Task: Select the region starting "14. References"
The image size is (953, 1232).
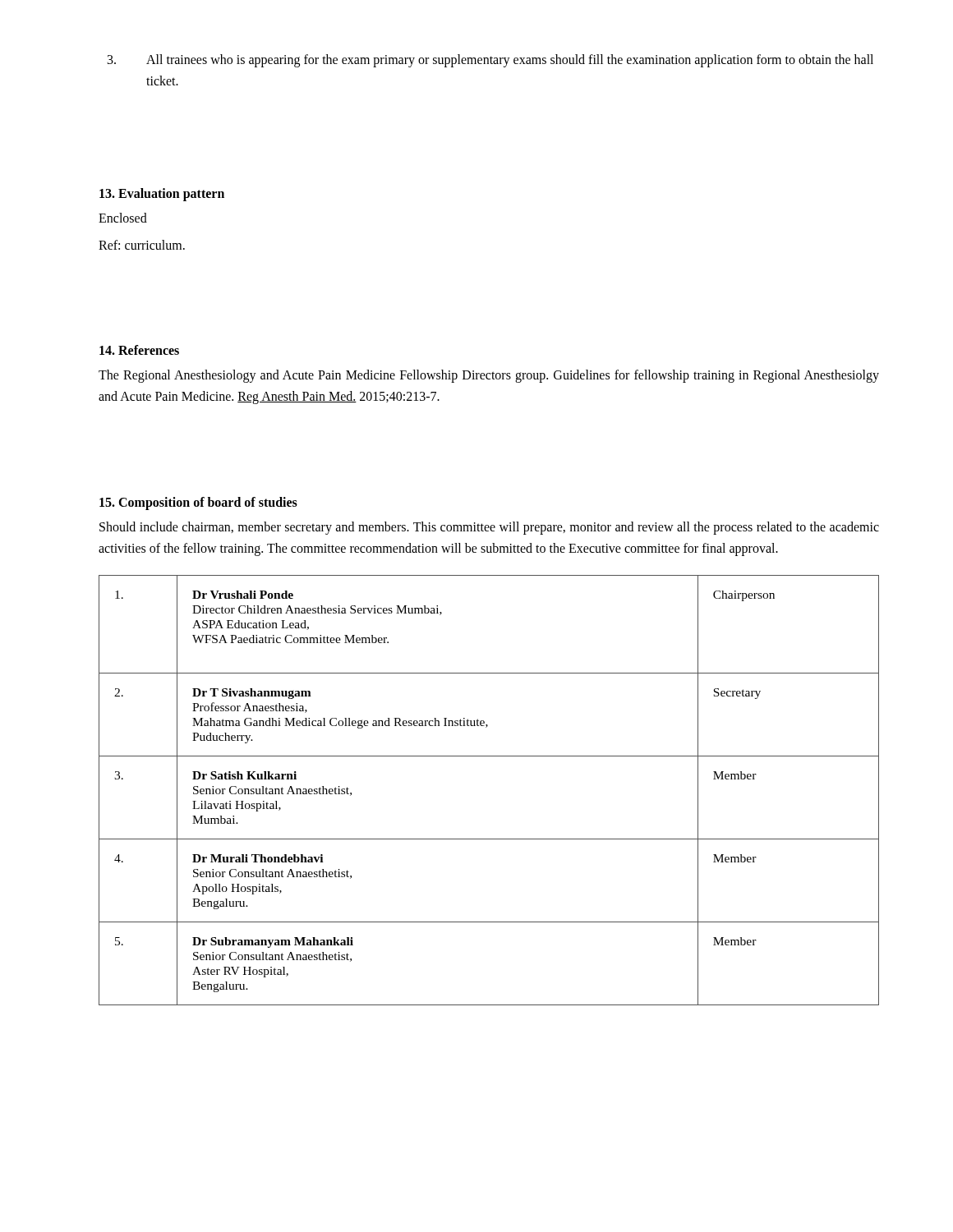Action: pyautogui.click(x=139, y=350)
